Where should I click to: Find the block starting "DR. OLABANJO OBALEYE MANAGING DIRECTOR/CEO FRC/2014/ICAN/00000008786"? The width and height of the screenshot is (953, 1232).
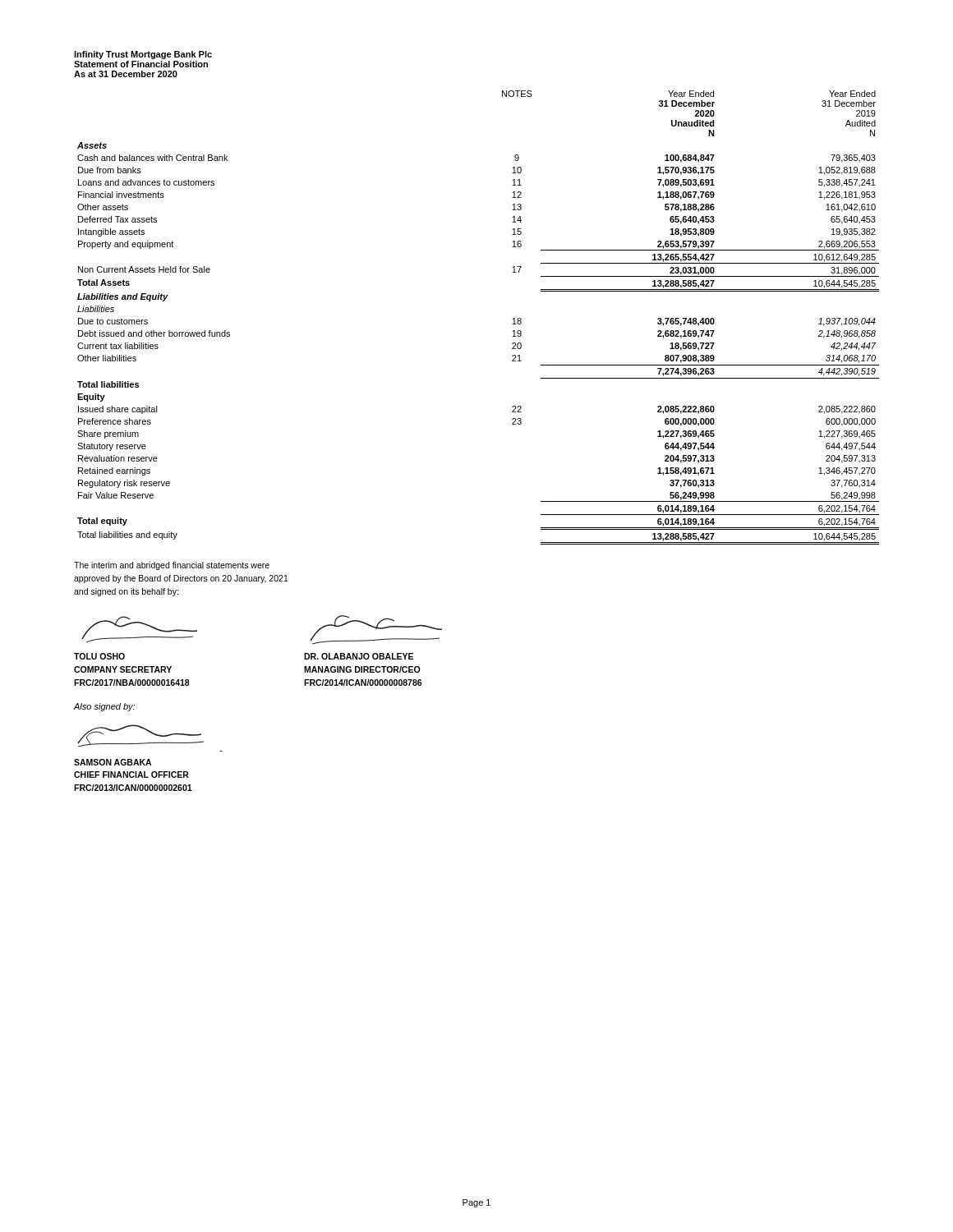point(363,669)
